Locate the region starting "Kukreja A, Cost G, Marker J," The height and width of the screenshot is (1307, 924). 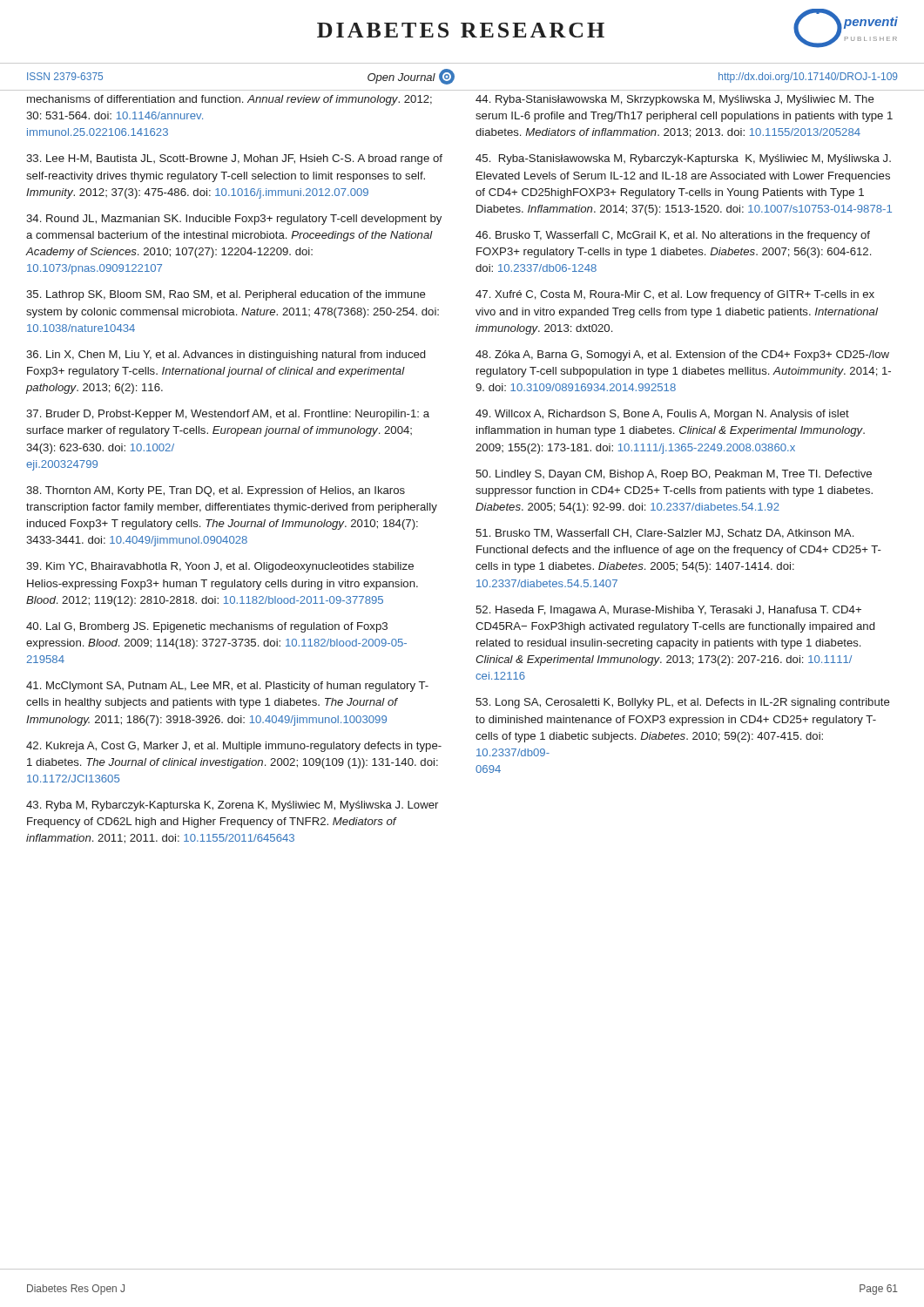click(x=234, y=762)
